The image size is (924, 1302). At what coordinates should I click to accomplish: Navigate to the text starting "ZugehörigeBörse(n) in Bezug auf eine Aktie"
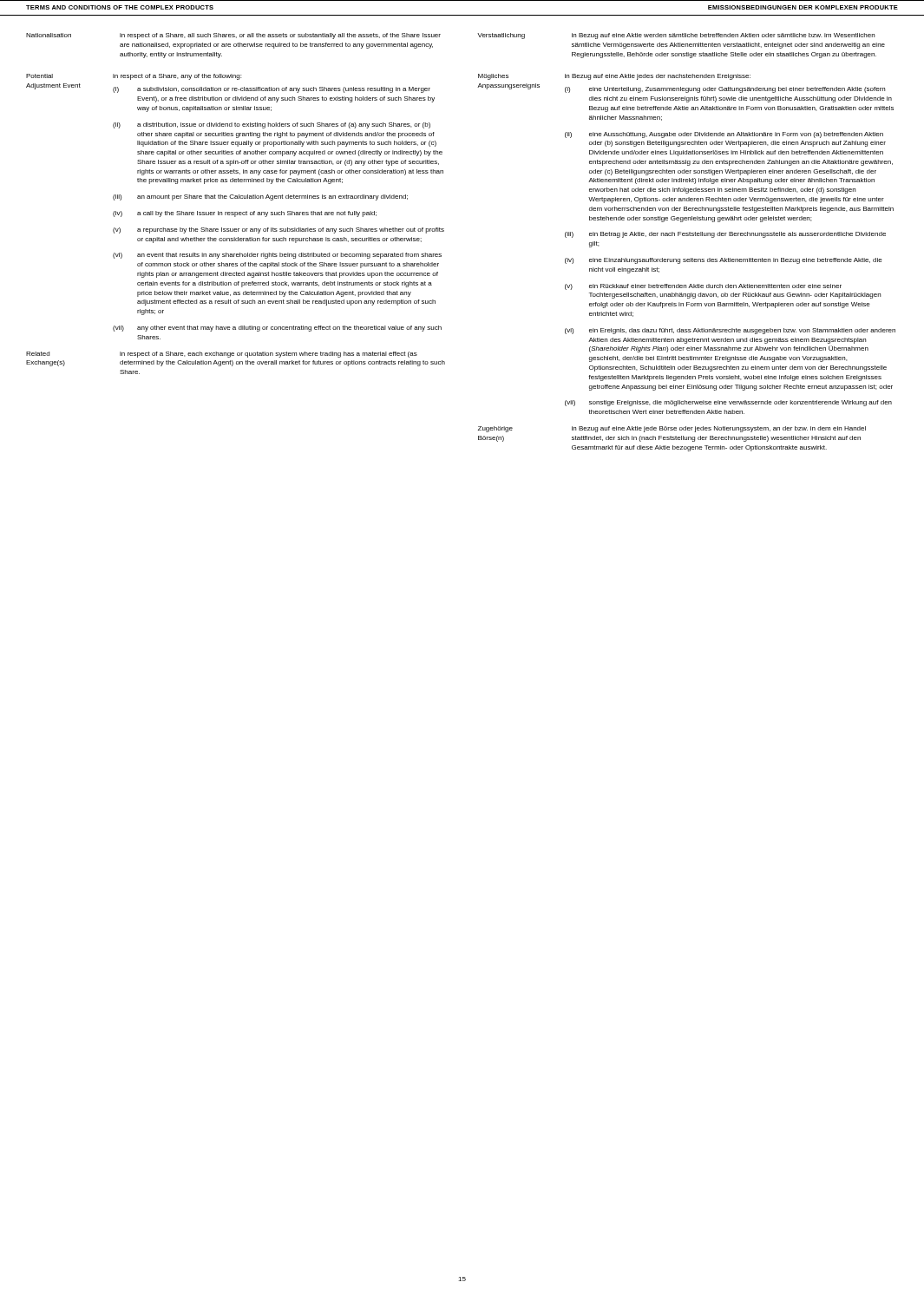click(688, 439)
